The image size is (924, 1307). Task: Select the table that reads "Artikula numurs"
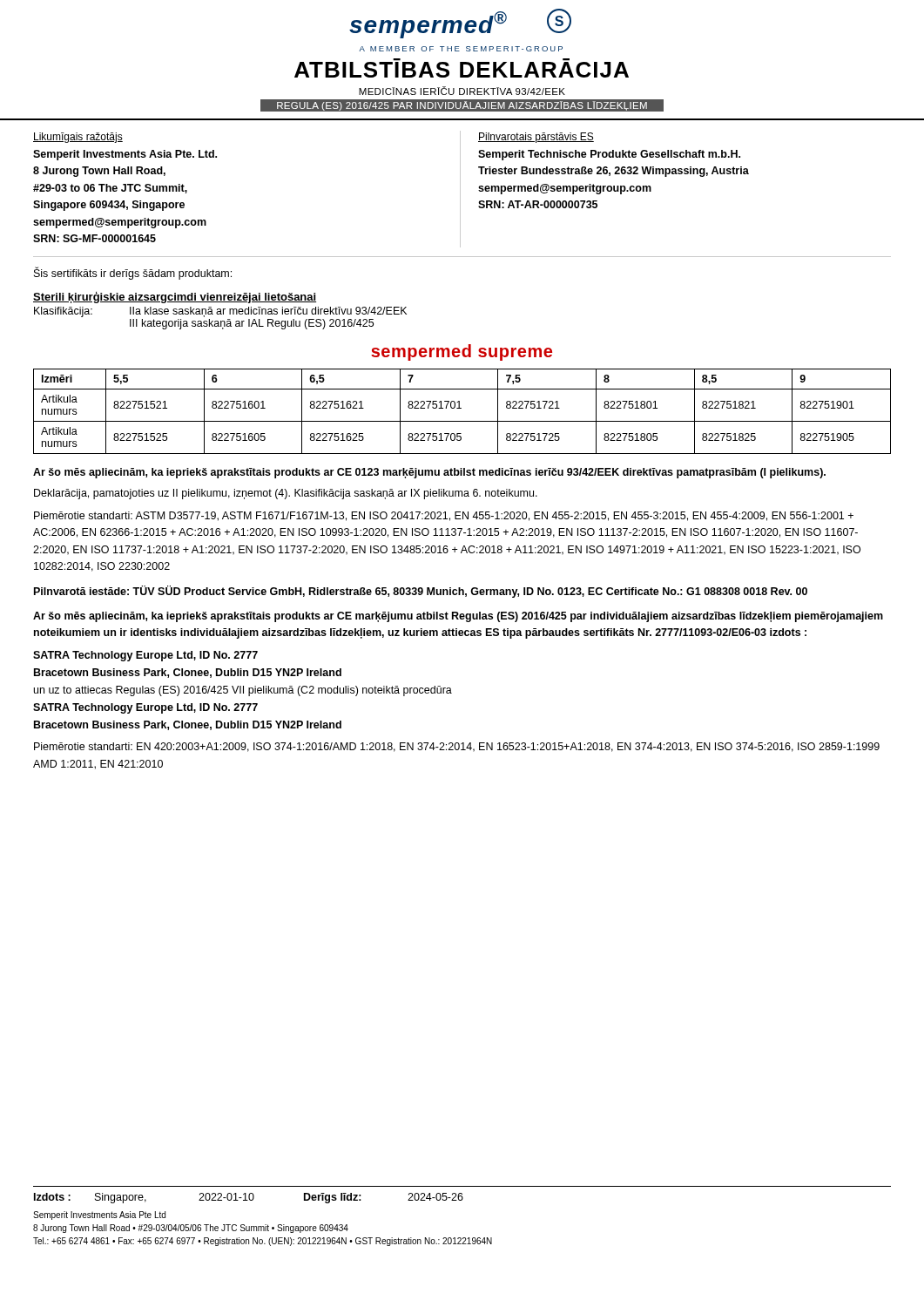point(462,411)
